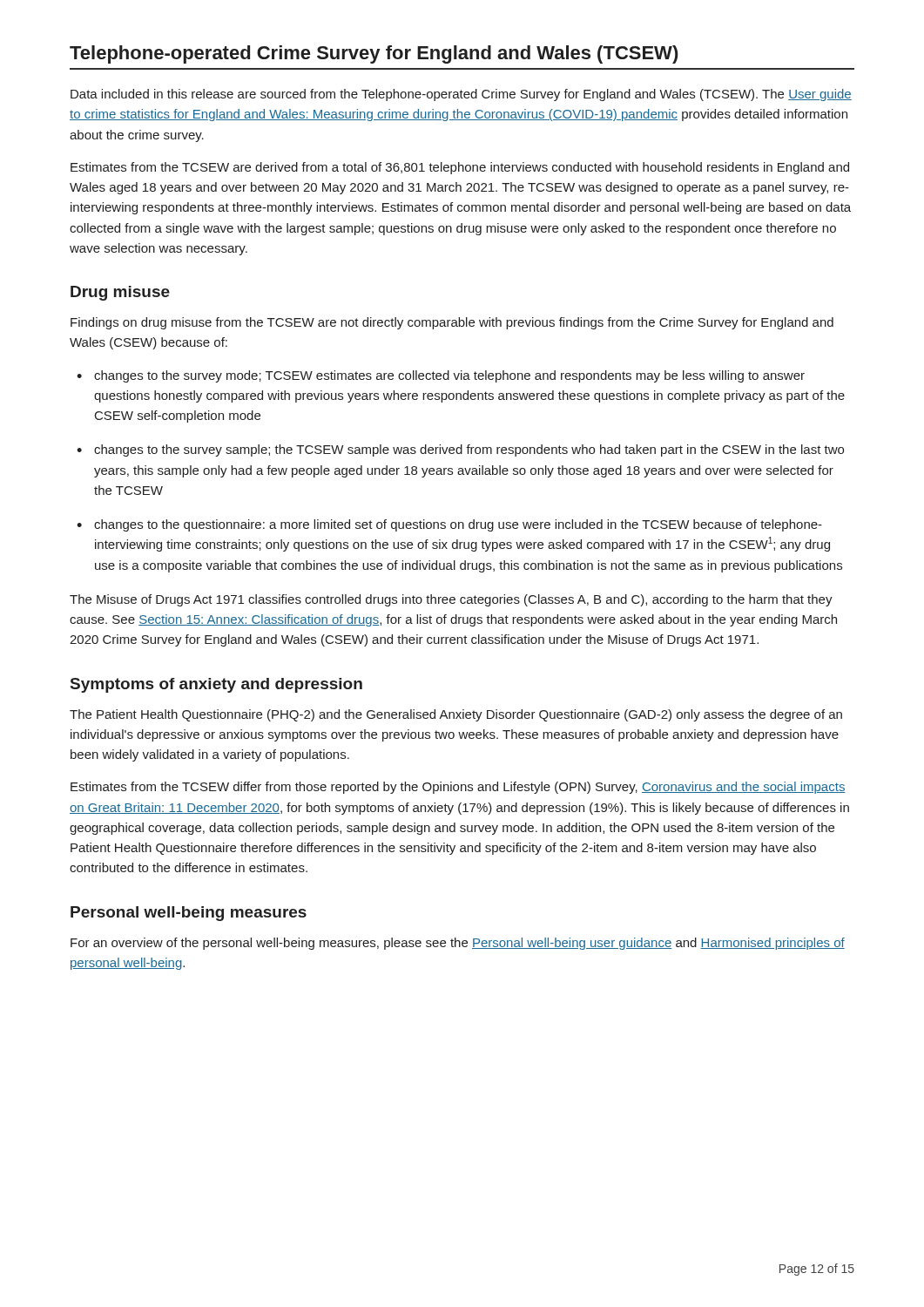Click on the region starting "The Misuse of Drugs Act"
Image resolution: width=924 pixels, height=1307 pixels.
tap(462, 619)
